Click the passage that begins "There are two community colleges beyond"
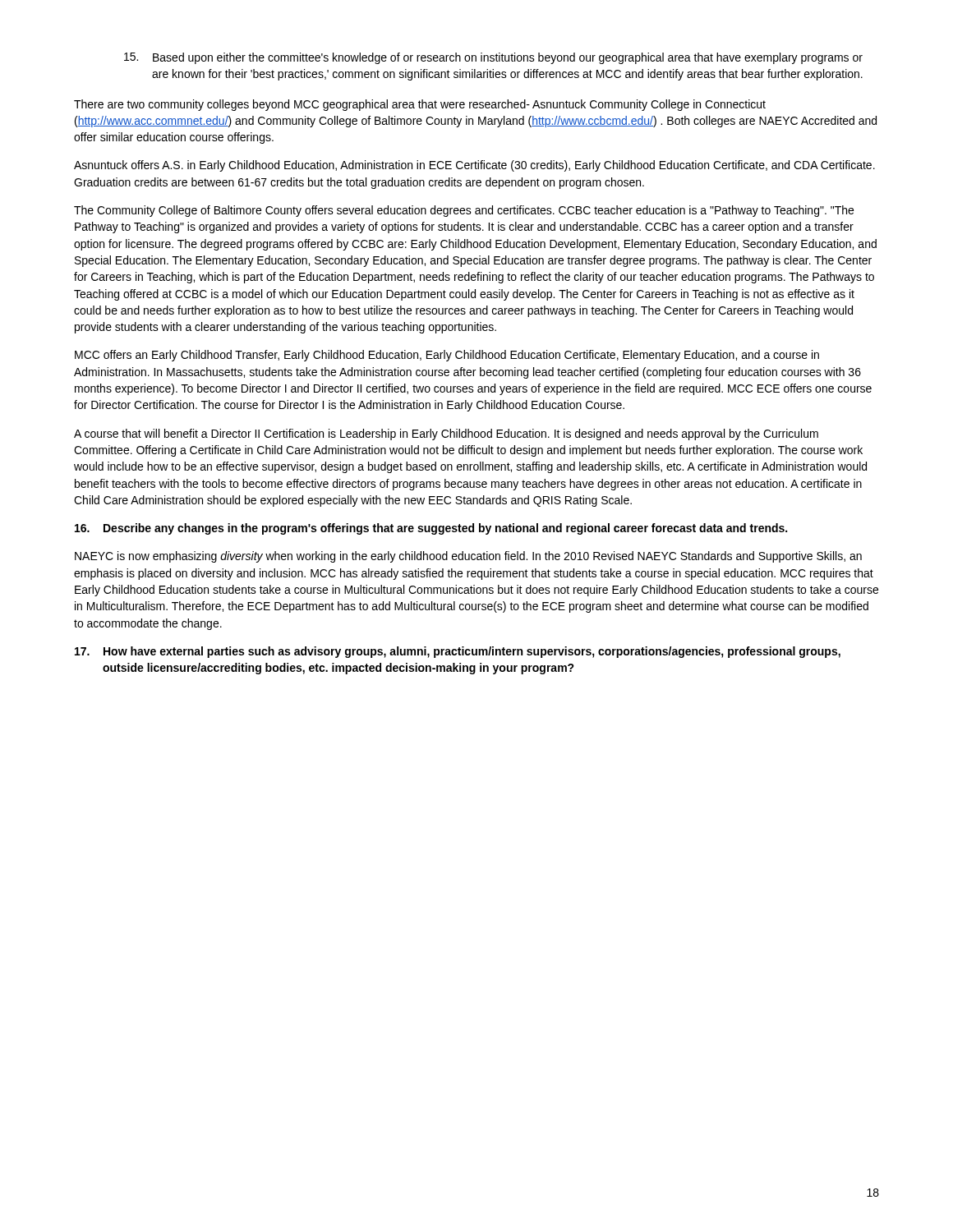This screenshot has width=953, height=1232. 476,121
